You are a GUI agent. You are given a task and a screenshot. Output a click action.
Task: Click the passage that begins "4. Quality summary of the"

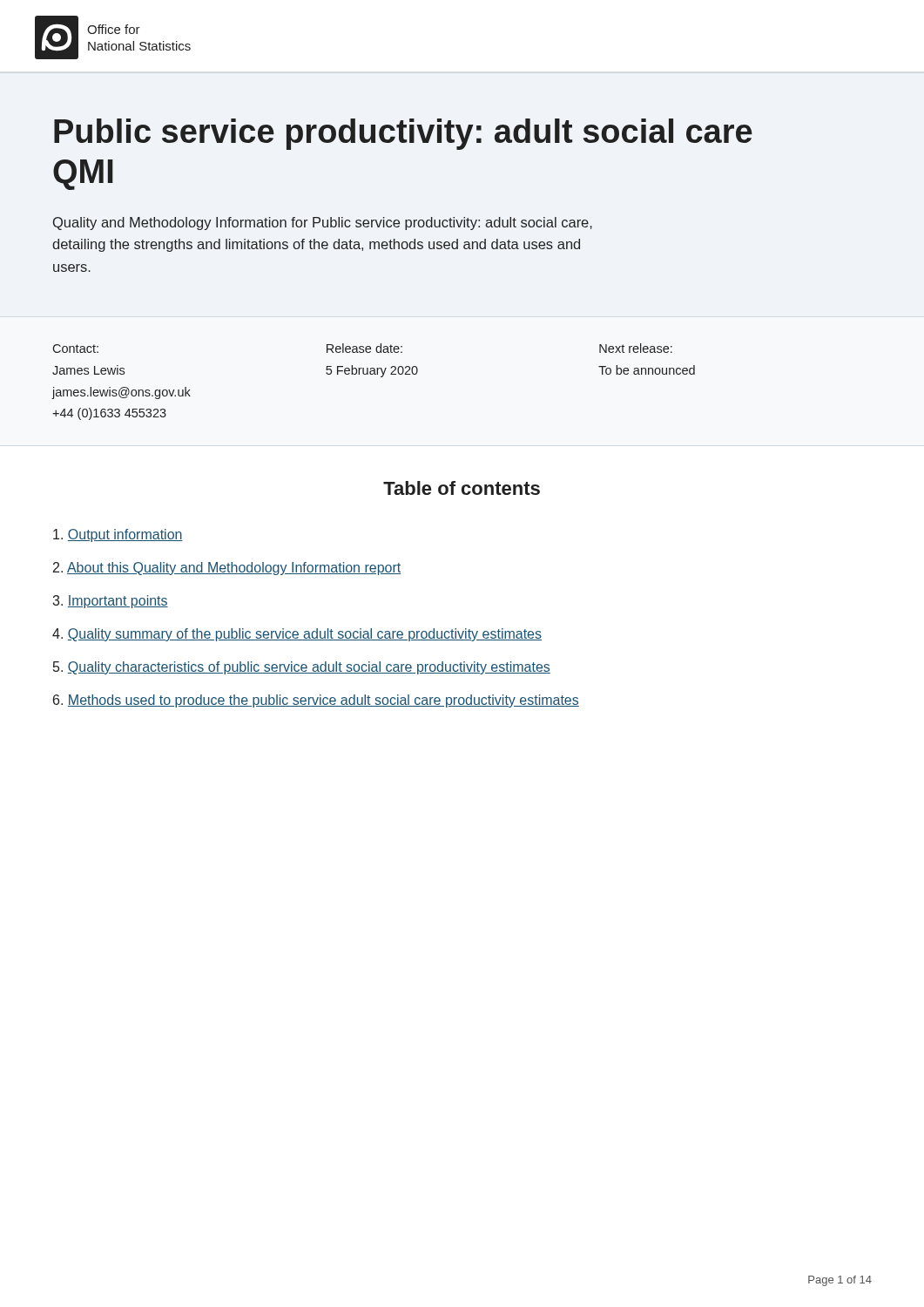click(297, 634)
